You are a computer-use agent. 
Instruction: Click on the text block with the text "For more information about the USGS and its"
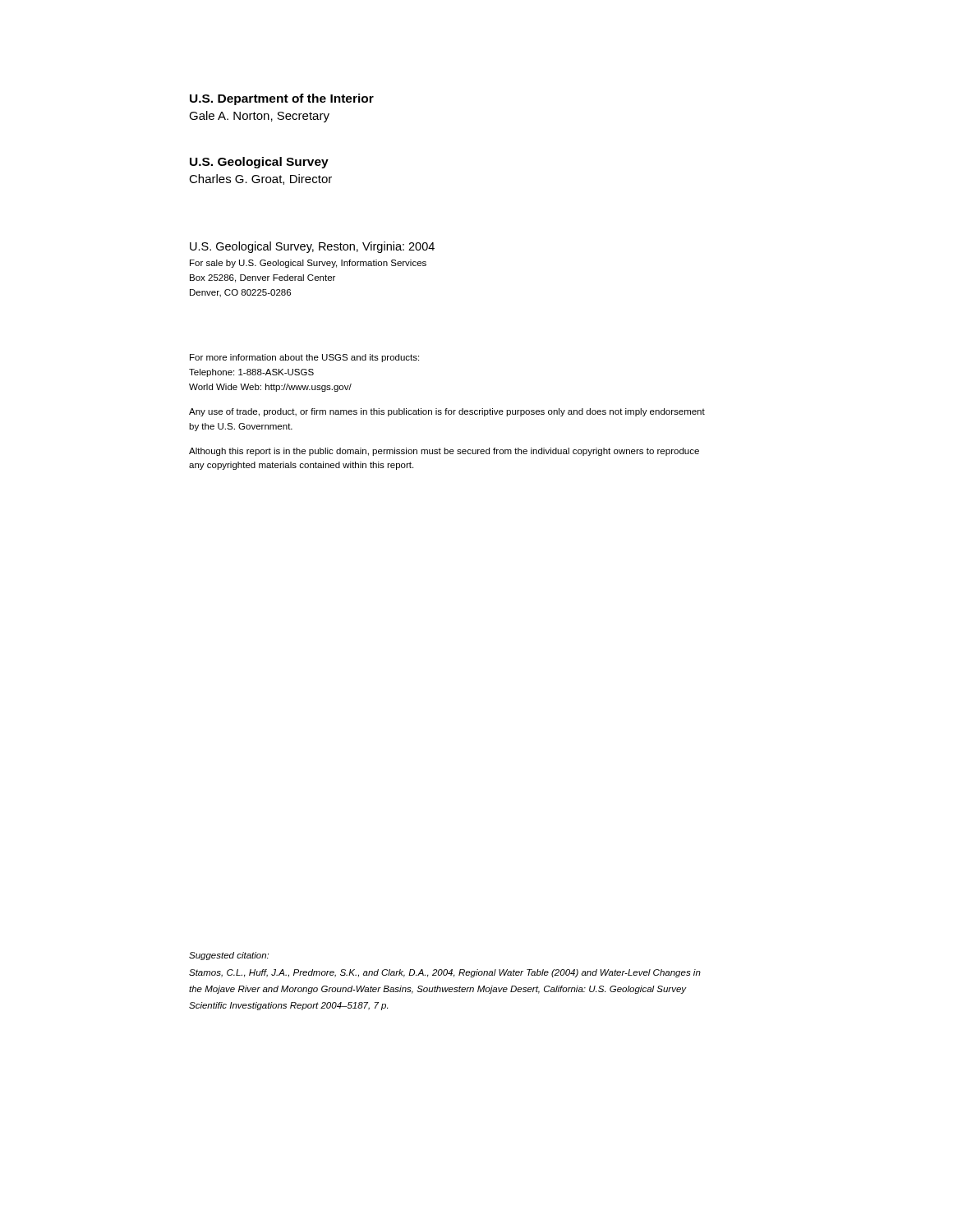(452, 412)
